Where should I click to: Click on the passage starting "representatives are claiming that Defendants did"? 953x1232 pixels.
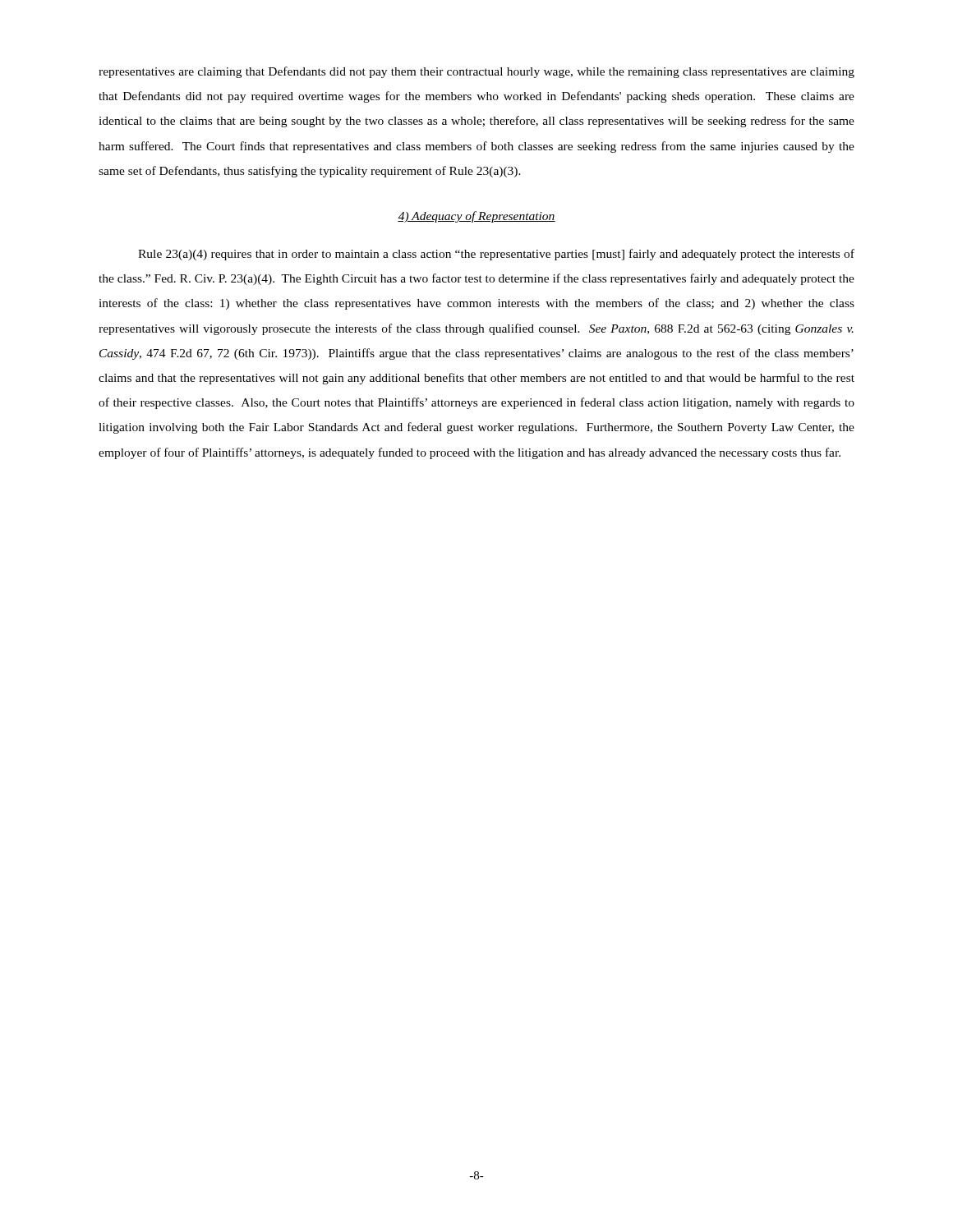point(476,121)
